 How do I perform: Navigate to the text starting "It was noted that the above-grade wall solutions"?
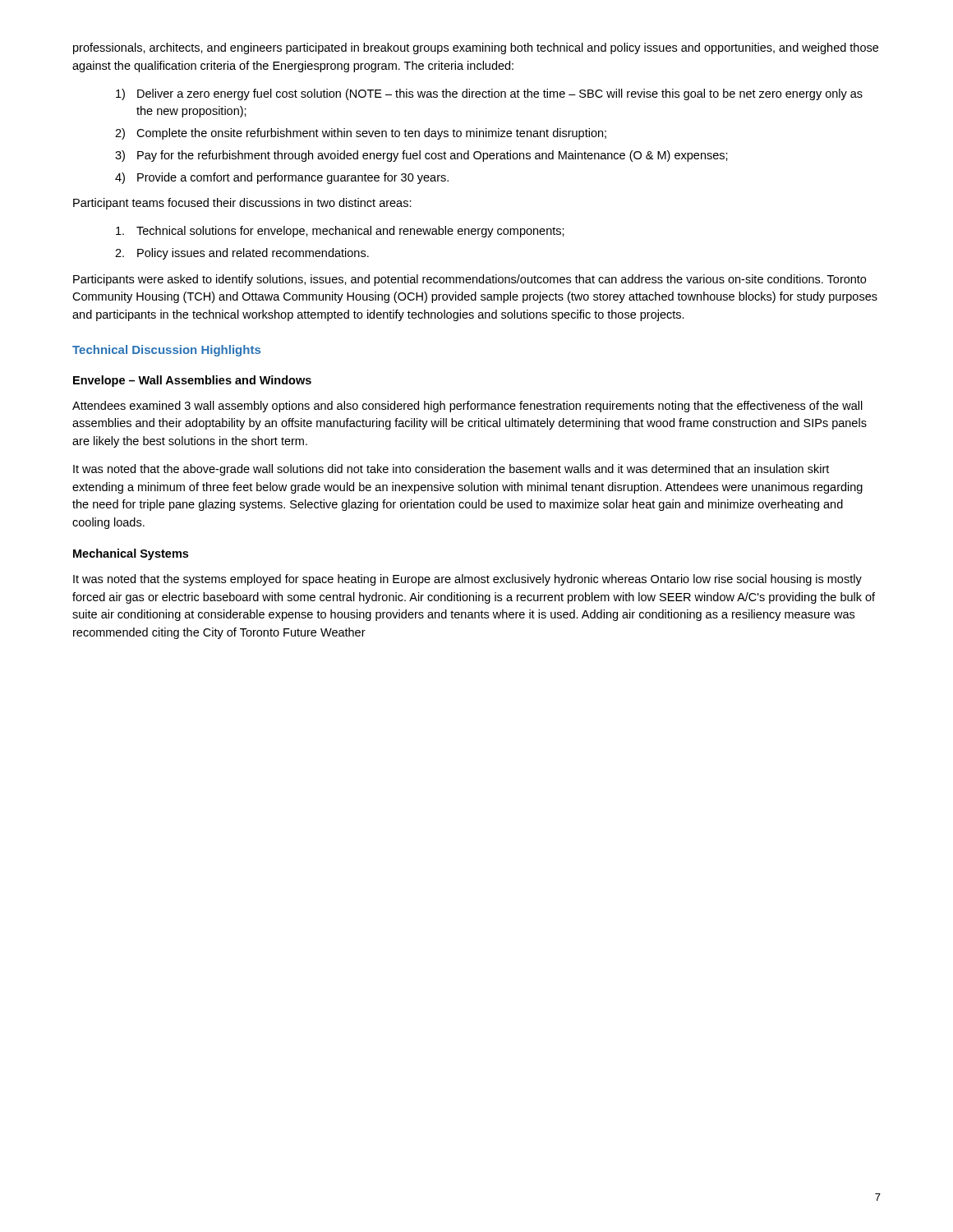tap(468, 496)
